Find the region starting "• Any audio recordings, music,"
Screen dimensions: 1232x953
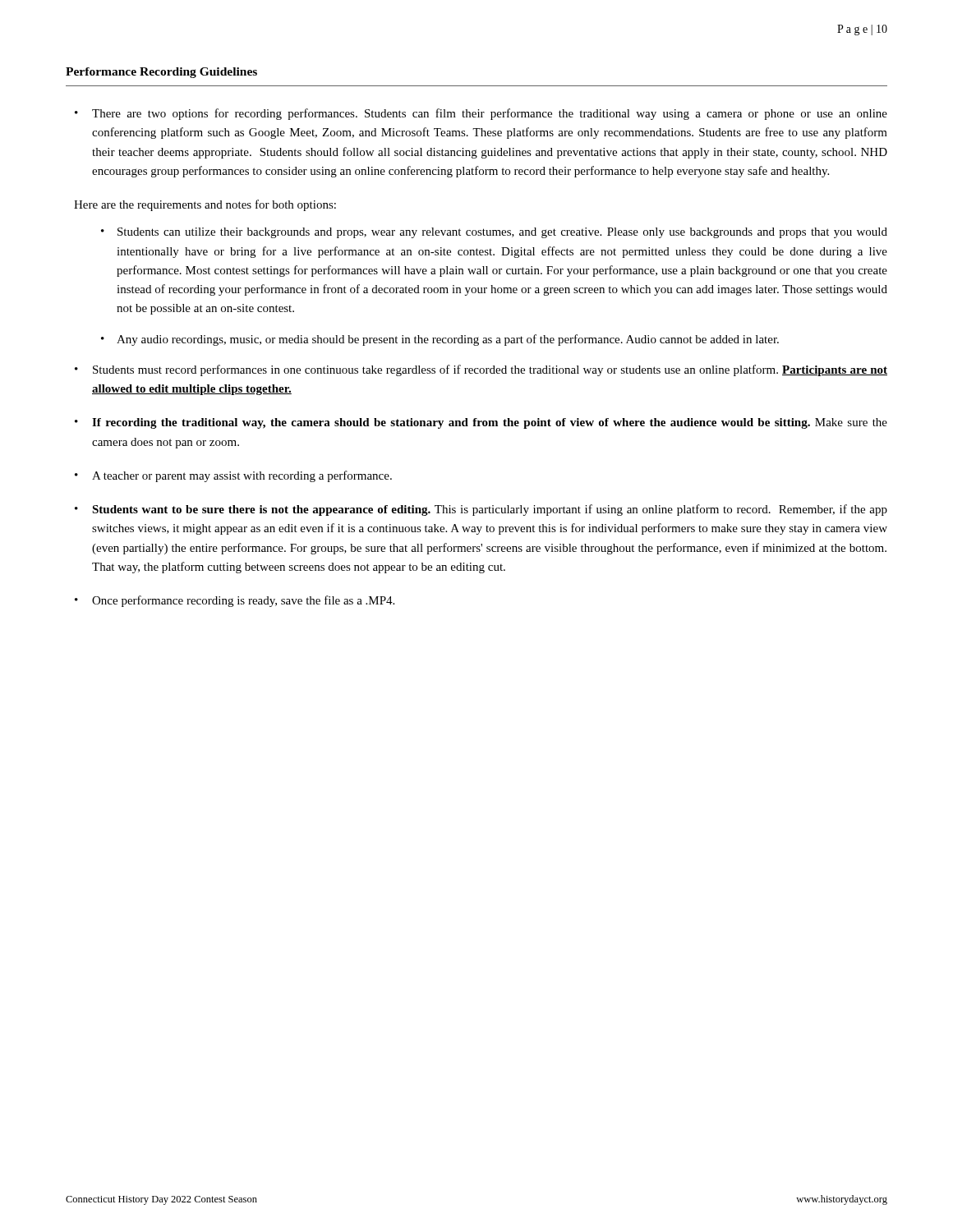[x=494, y=339]
